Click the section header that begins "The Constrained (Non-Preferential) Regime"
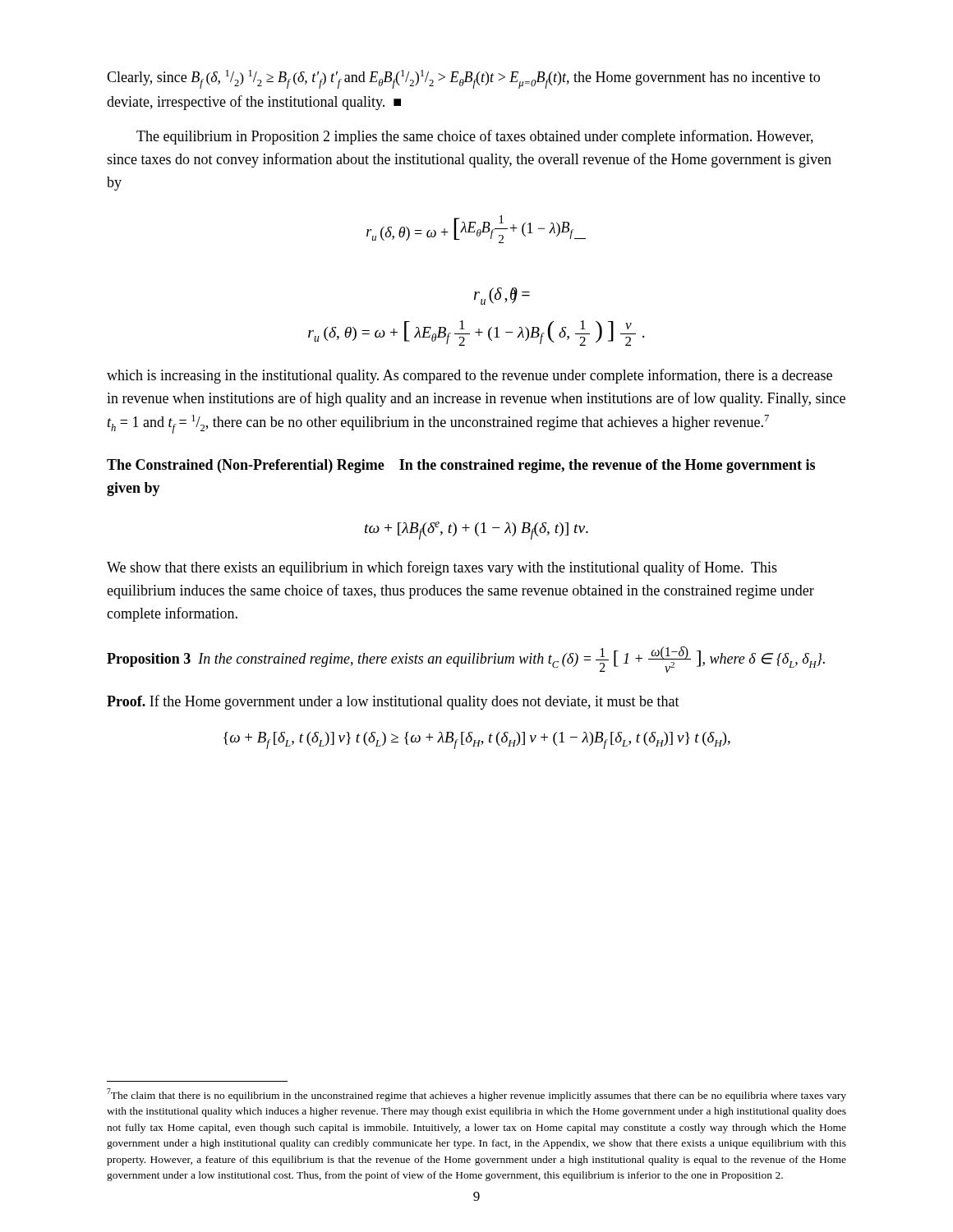Viewport: 953px width, 1232px height. click(x=461, y=476)
